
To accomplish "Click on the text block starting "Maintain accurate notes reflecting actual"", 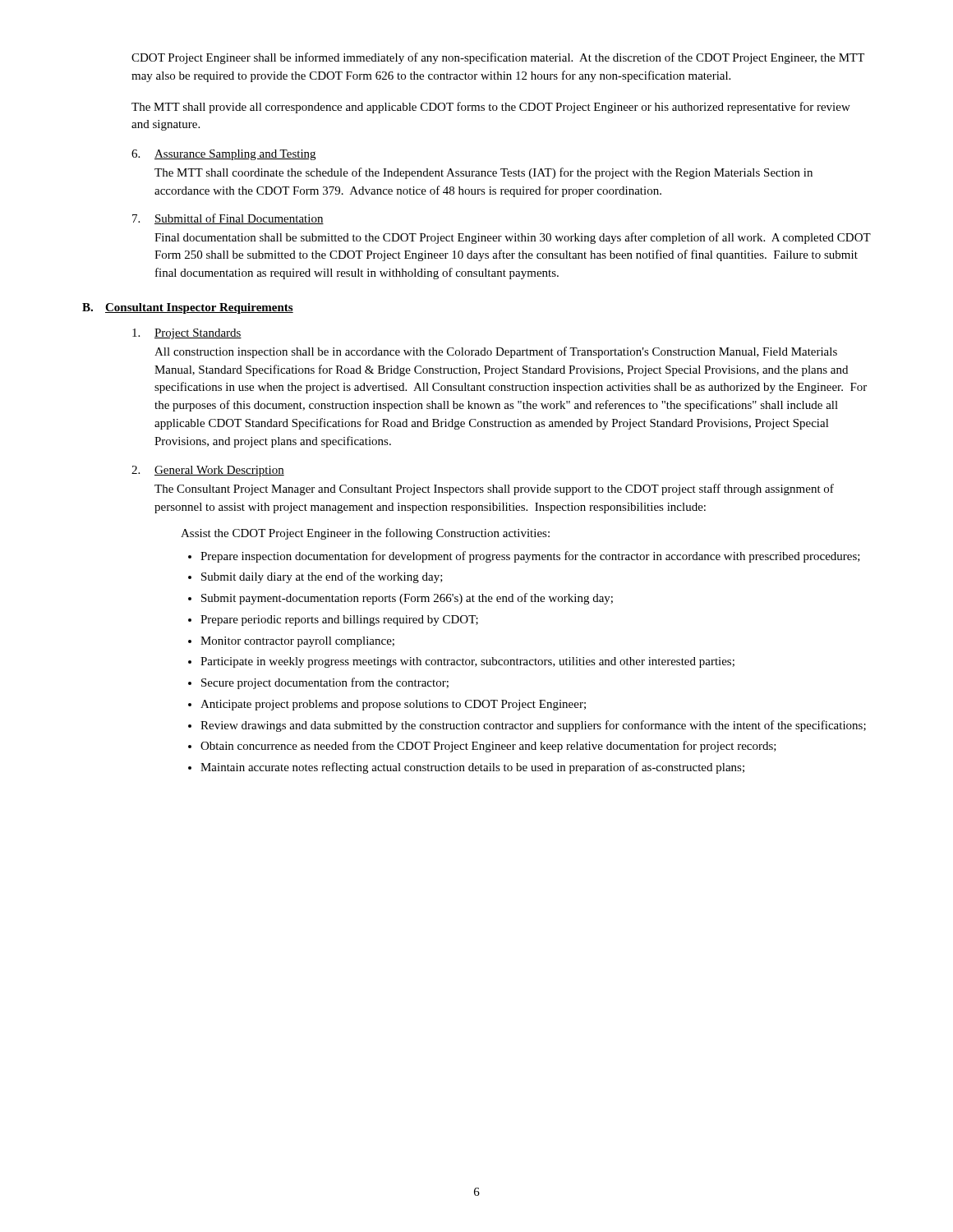I will pyautogui.click(x=473, y=767).
